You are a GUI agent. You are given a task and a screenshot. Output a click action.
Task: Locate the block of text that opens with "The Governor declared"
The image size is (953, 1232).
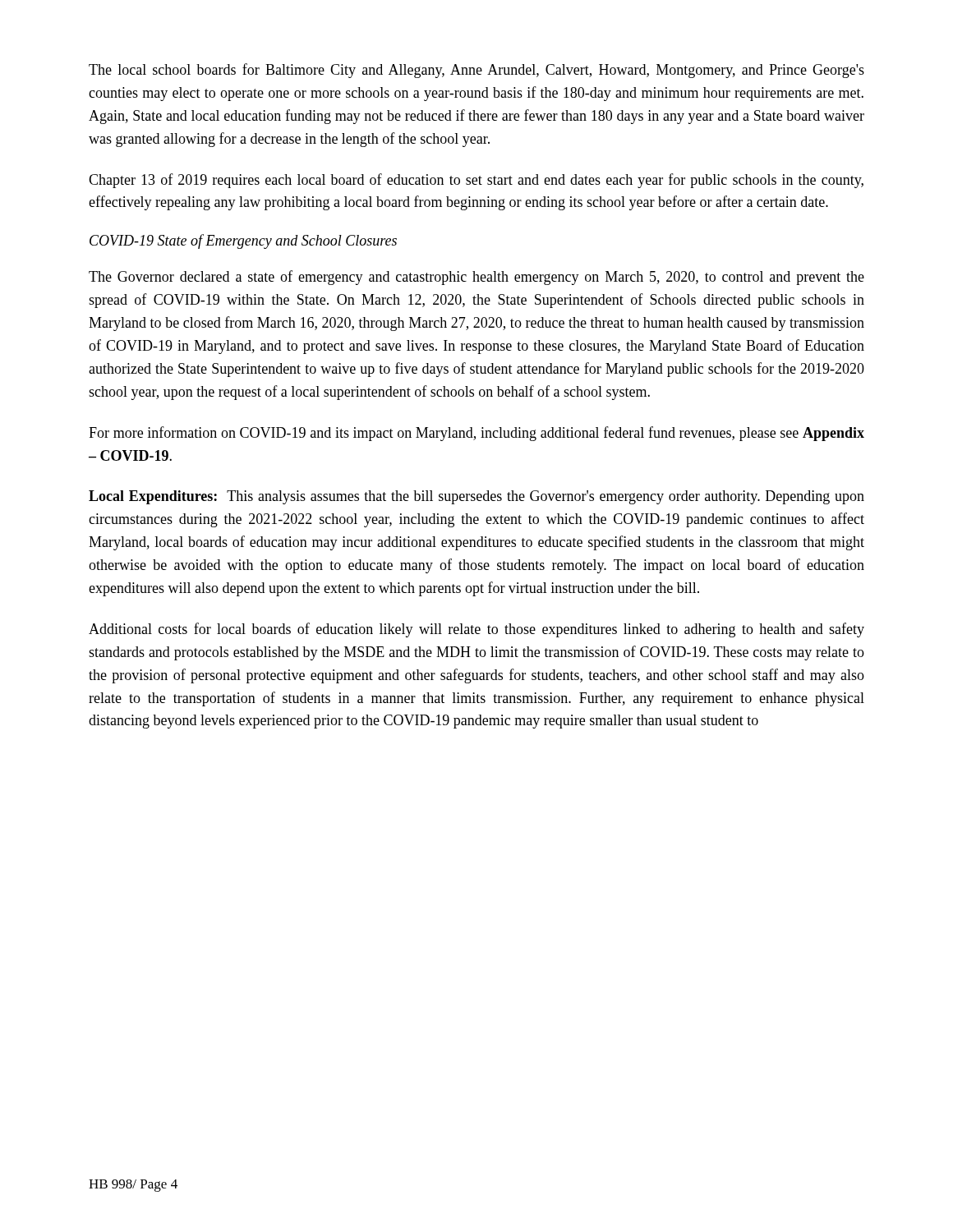point(476,334)
